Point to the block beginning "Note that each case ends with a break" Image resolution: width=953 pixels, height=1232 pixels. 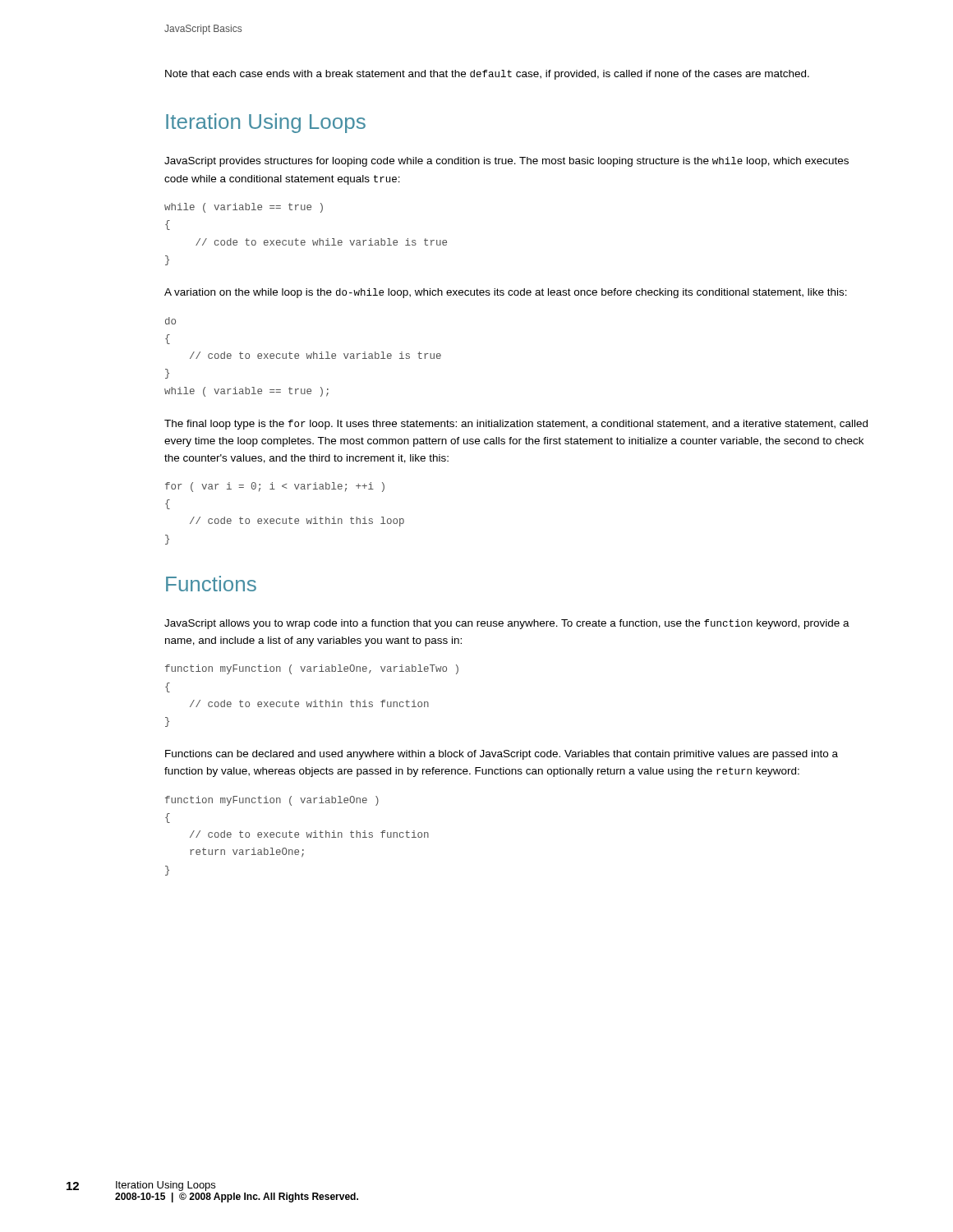click(x=487, y=74)
